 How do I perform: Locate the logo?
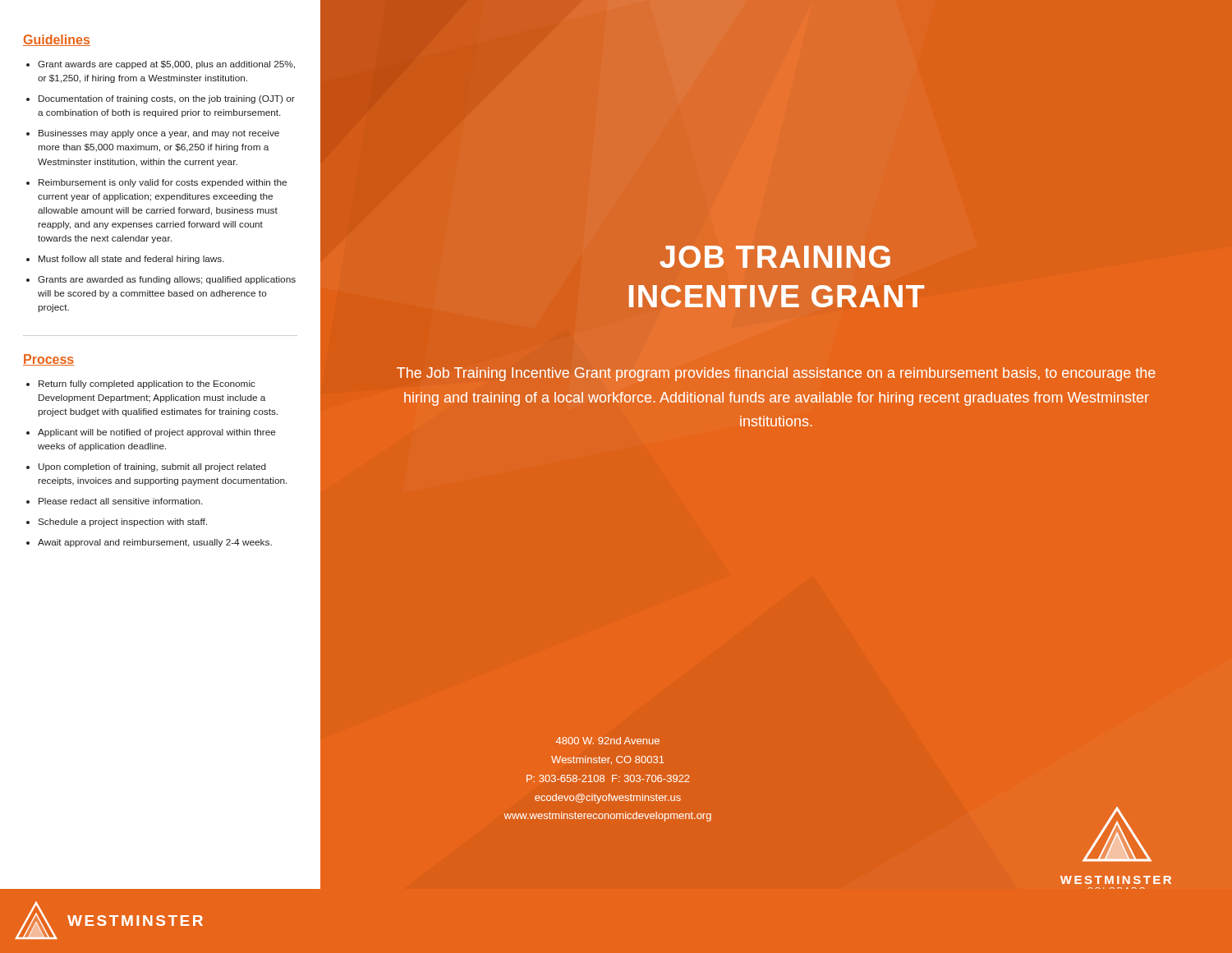pos(1117,850)
